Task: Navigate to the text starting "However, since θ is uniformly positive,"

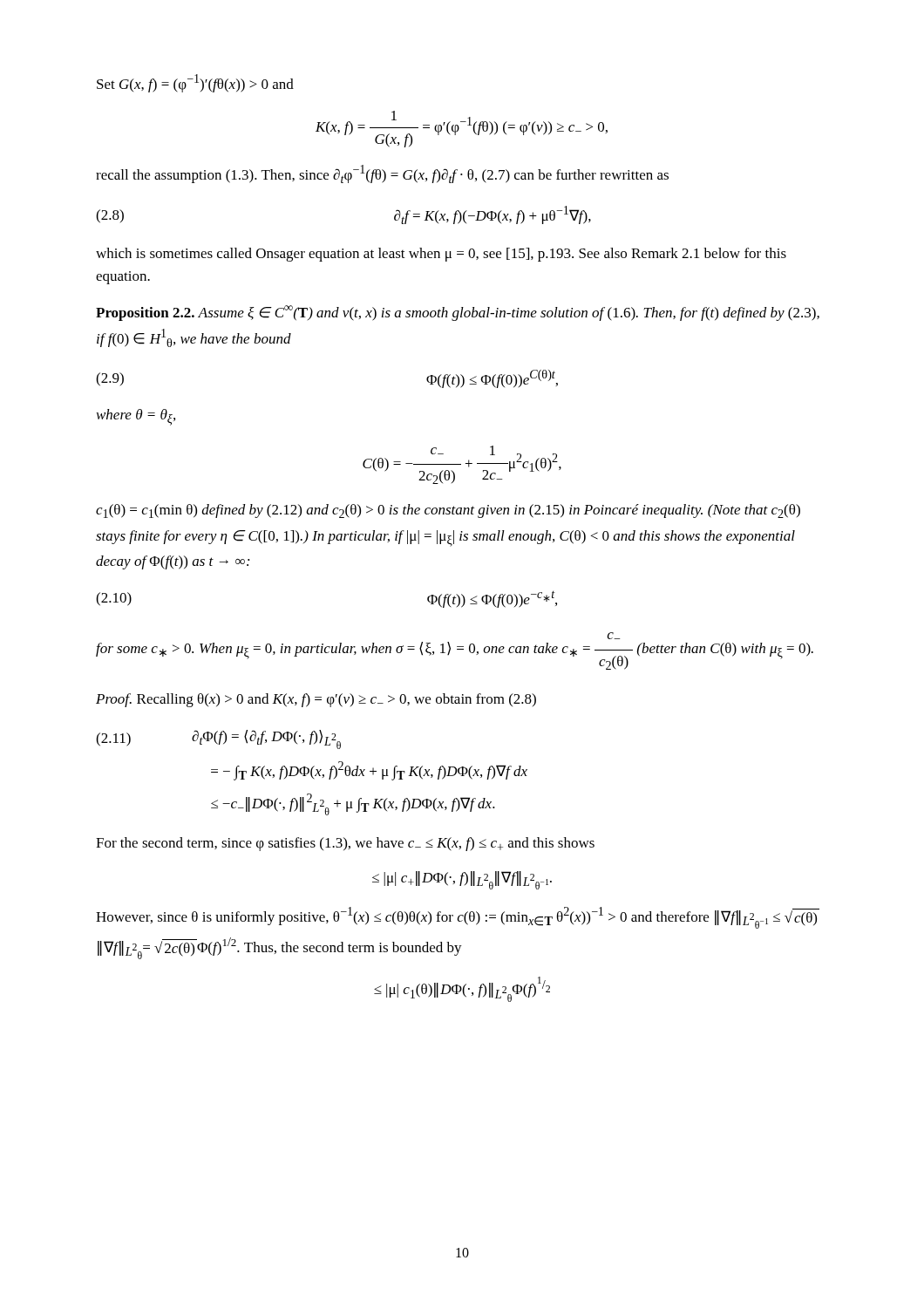Action: point(458,933)
